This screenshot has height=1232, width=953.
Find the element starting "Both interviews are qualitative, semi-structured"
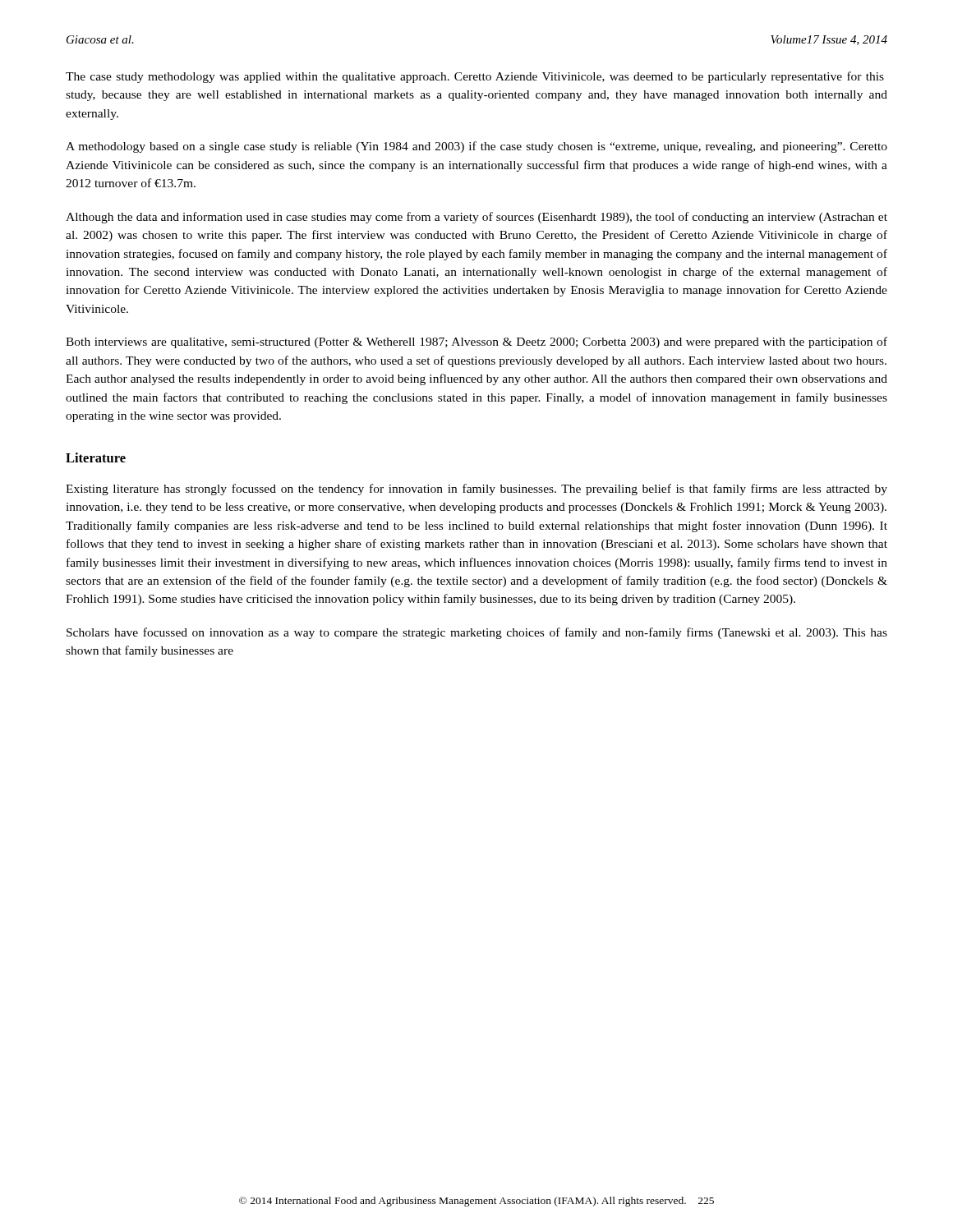coord(476,378)
